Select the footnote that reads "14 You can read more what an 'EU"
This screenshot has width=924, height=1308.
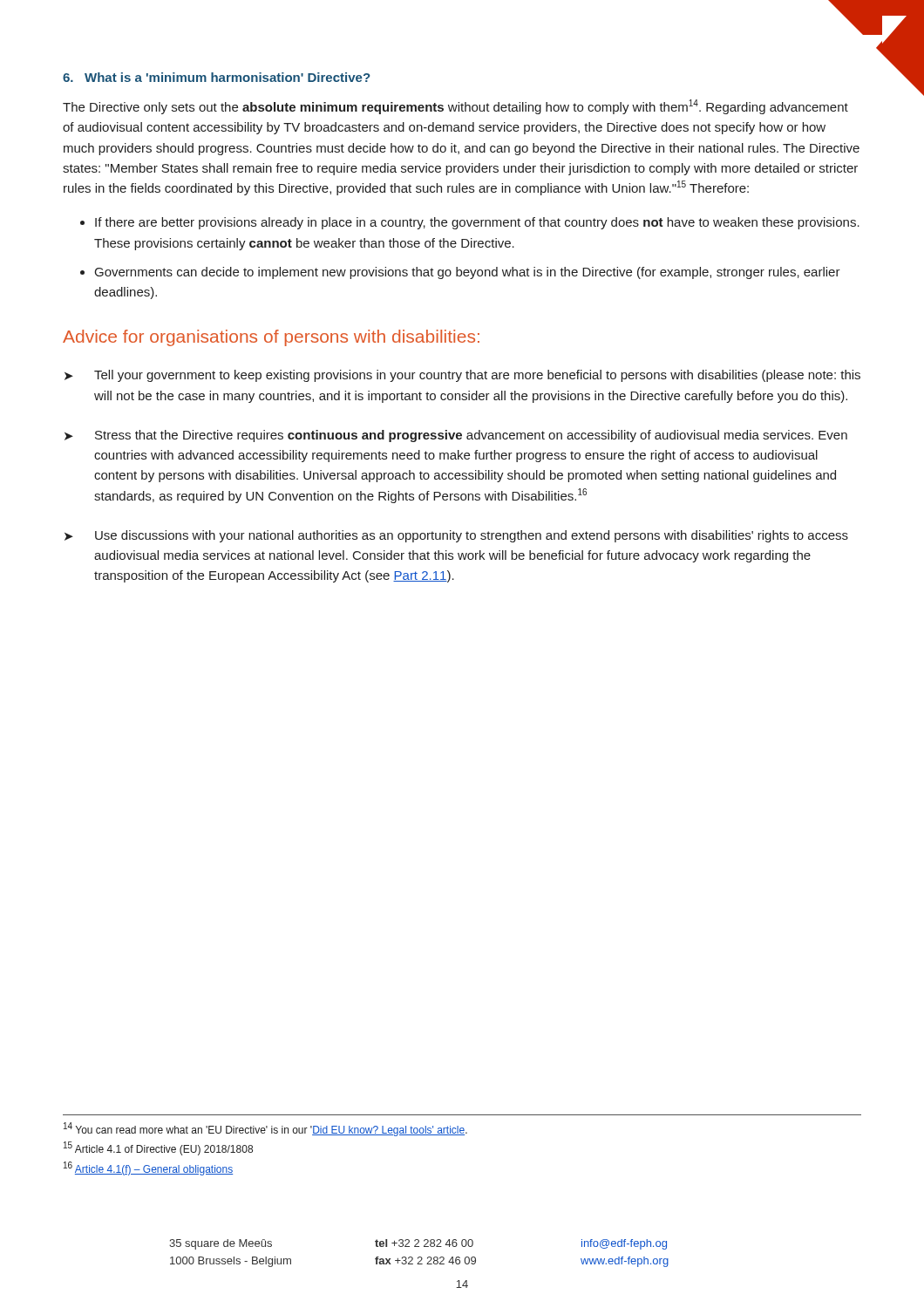coord(265,1129)
